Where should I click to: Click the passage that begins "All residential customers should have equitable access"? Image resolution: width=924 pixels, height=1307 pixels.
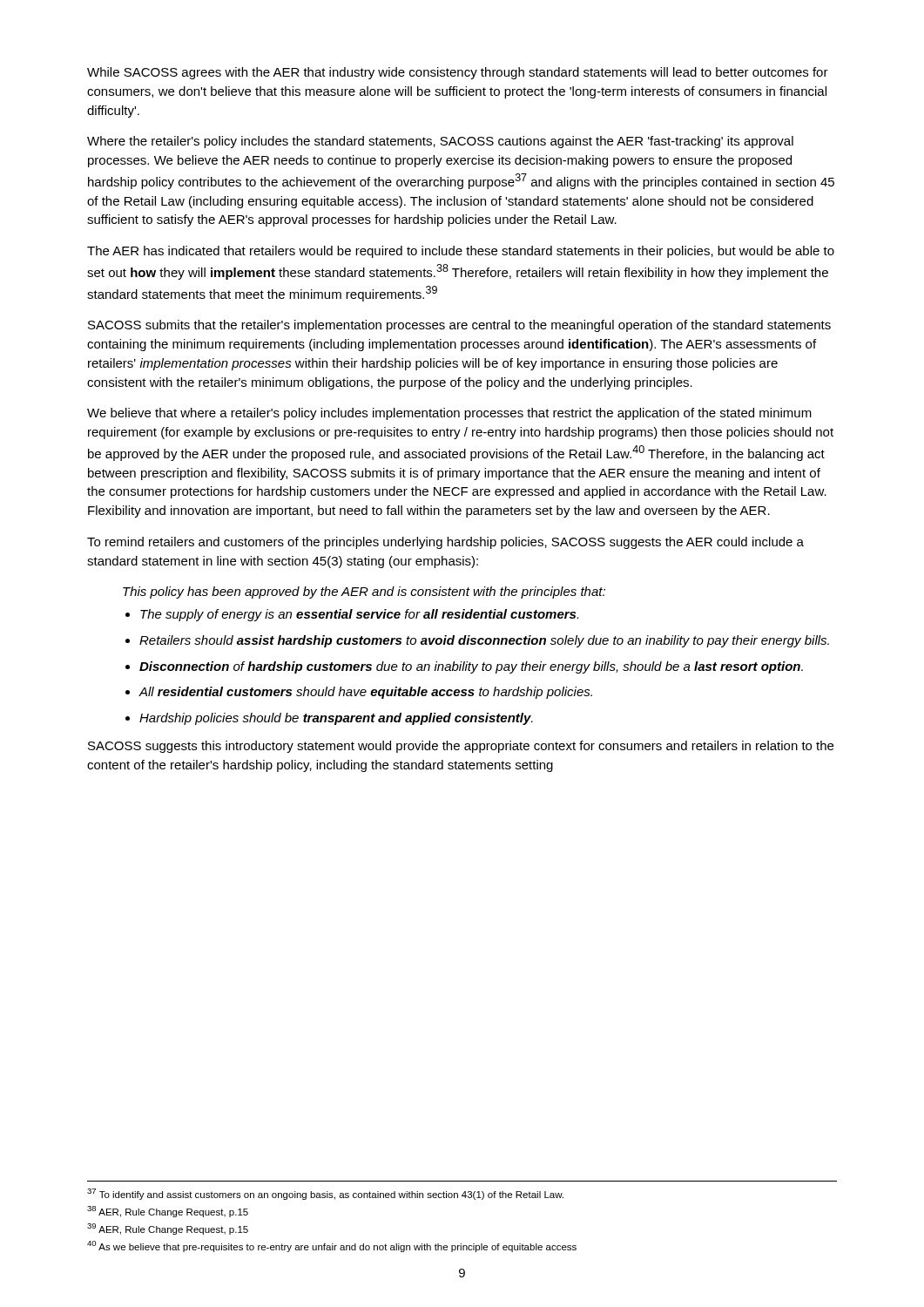pos(367,692)
